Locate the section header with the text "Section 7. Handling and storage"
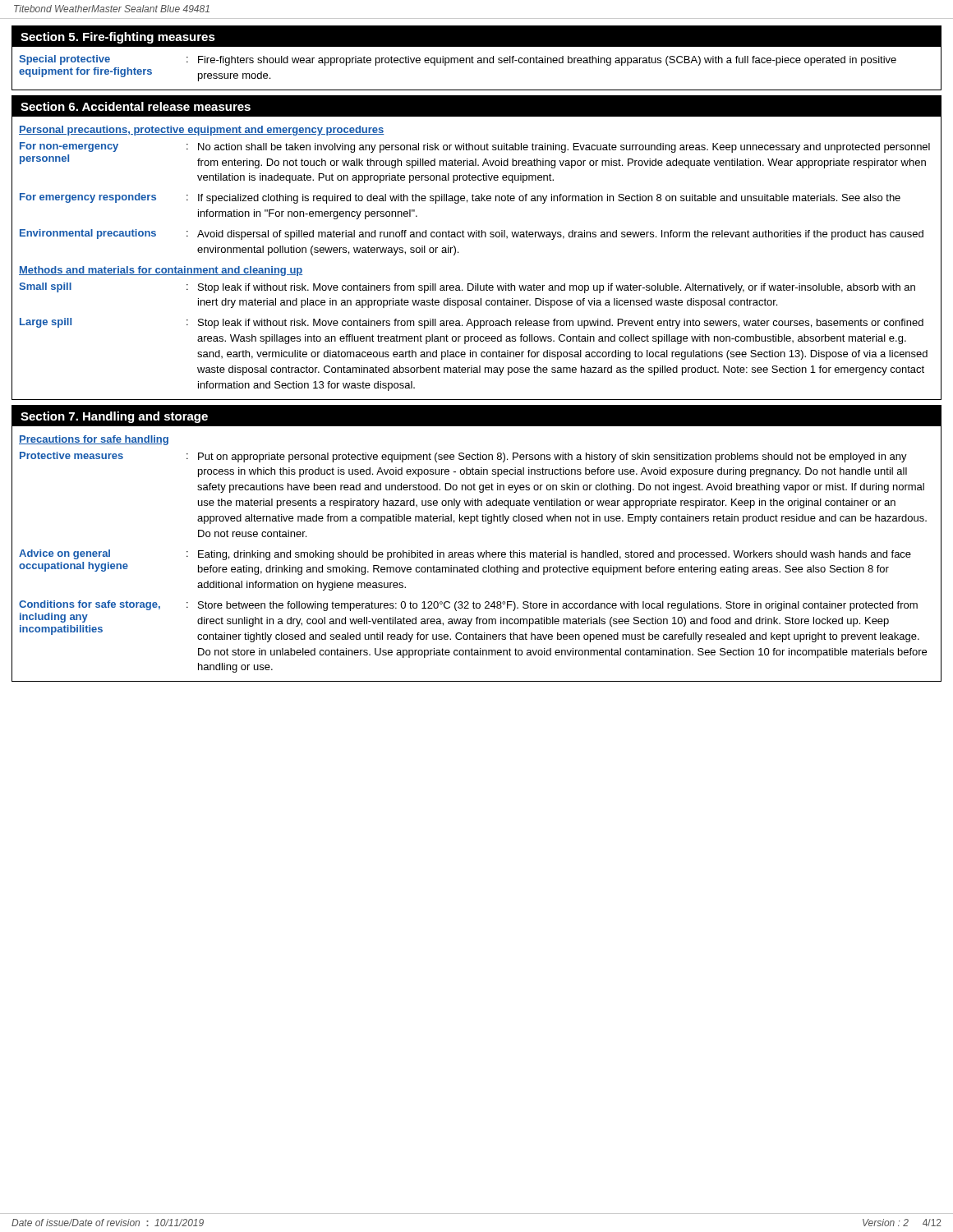953x1232 pixels. (x=114, y=416)
